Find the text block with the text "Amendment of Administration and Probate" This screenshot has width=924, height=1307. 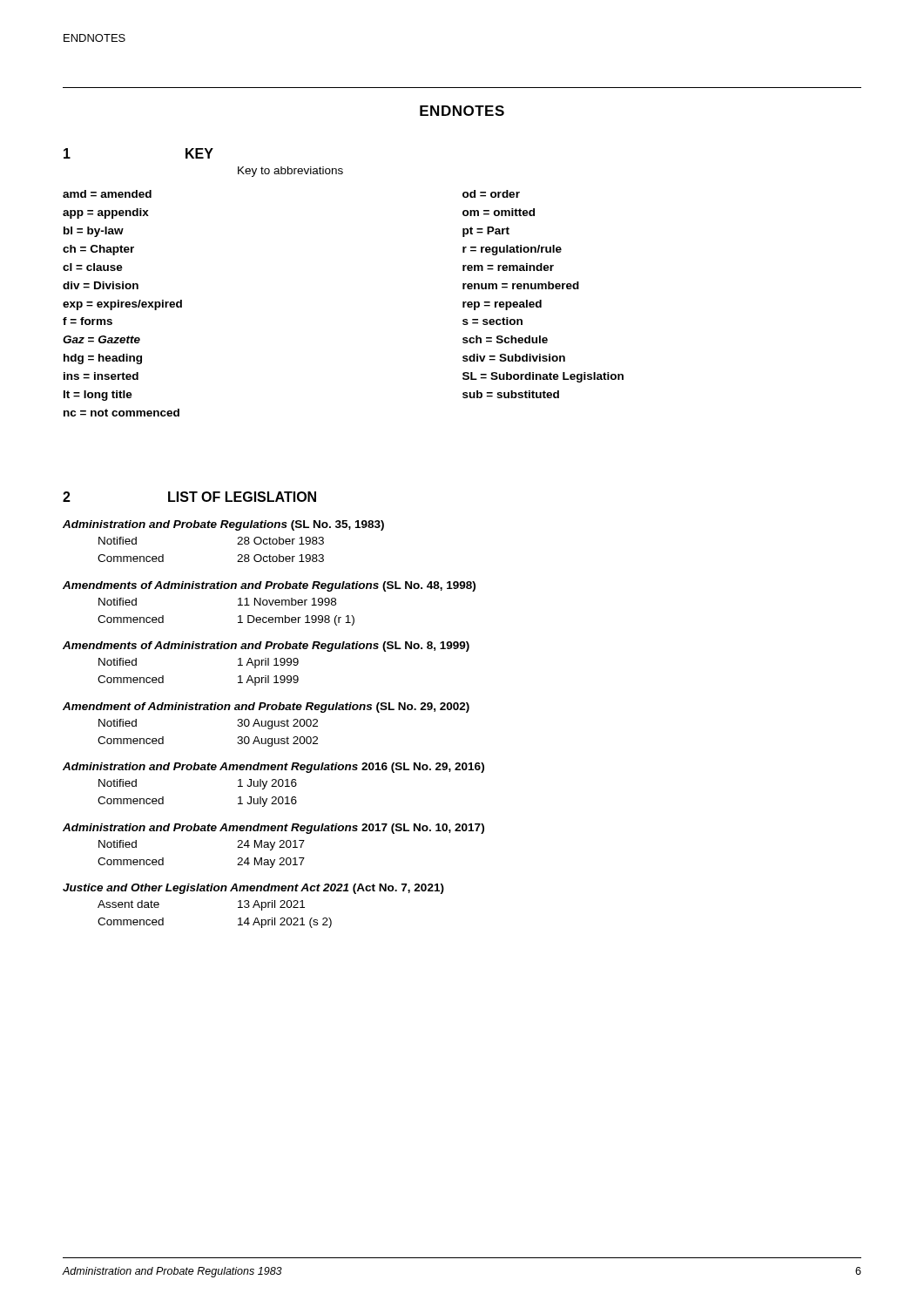[x=266, y=708]
